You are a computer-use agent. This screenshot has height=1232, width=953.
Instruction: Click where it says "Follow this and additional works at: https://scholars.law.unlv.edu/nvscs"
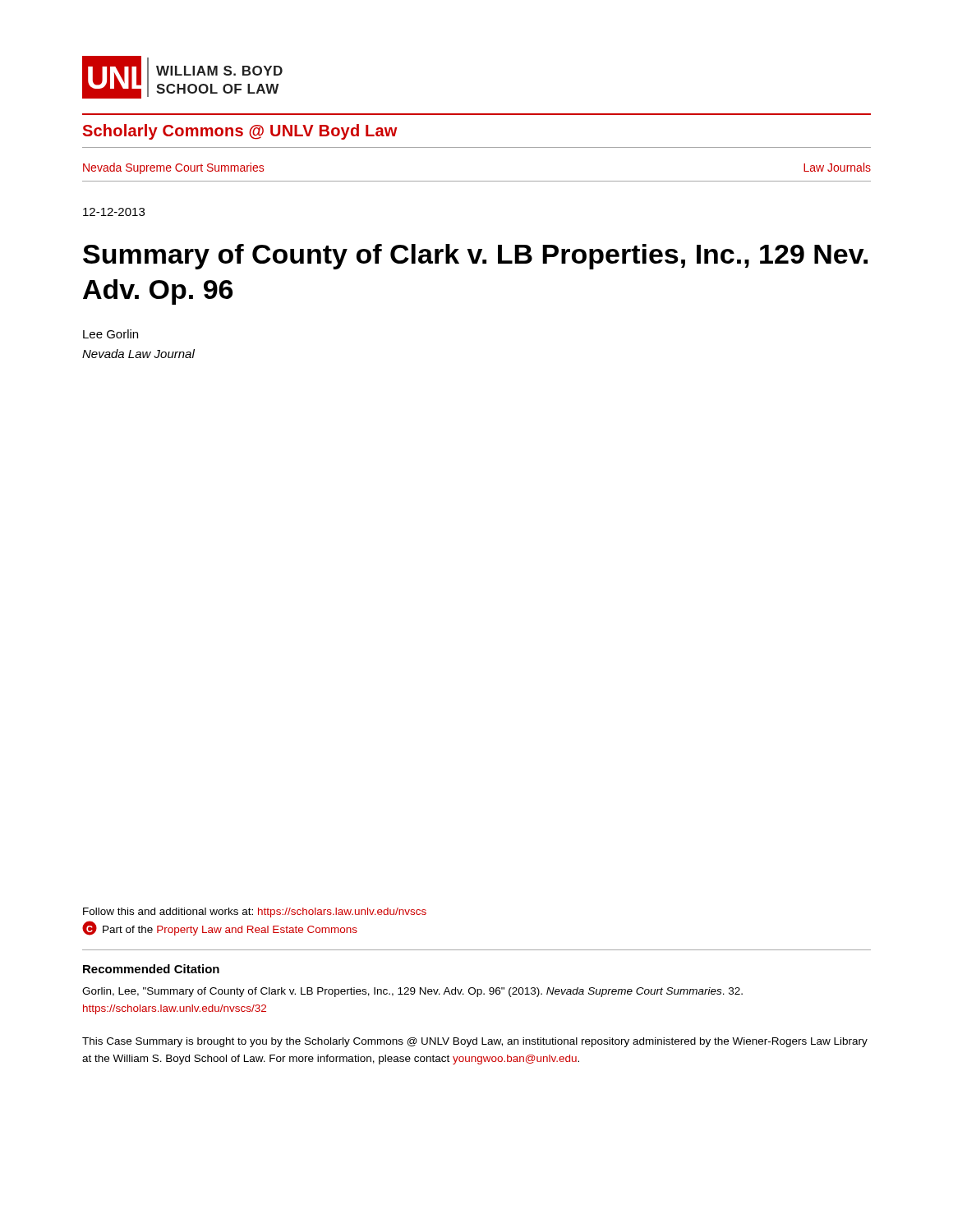pyautogui.click(x=254, y=911)
